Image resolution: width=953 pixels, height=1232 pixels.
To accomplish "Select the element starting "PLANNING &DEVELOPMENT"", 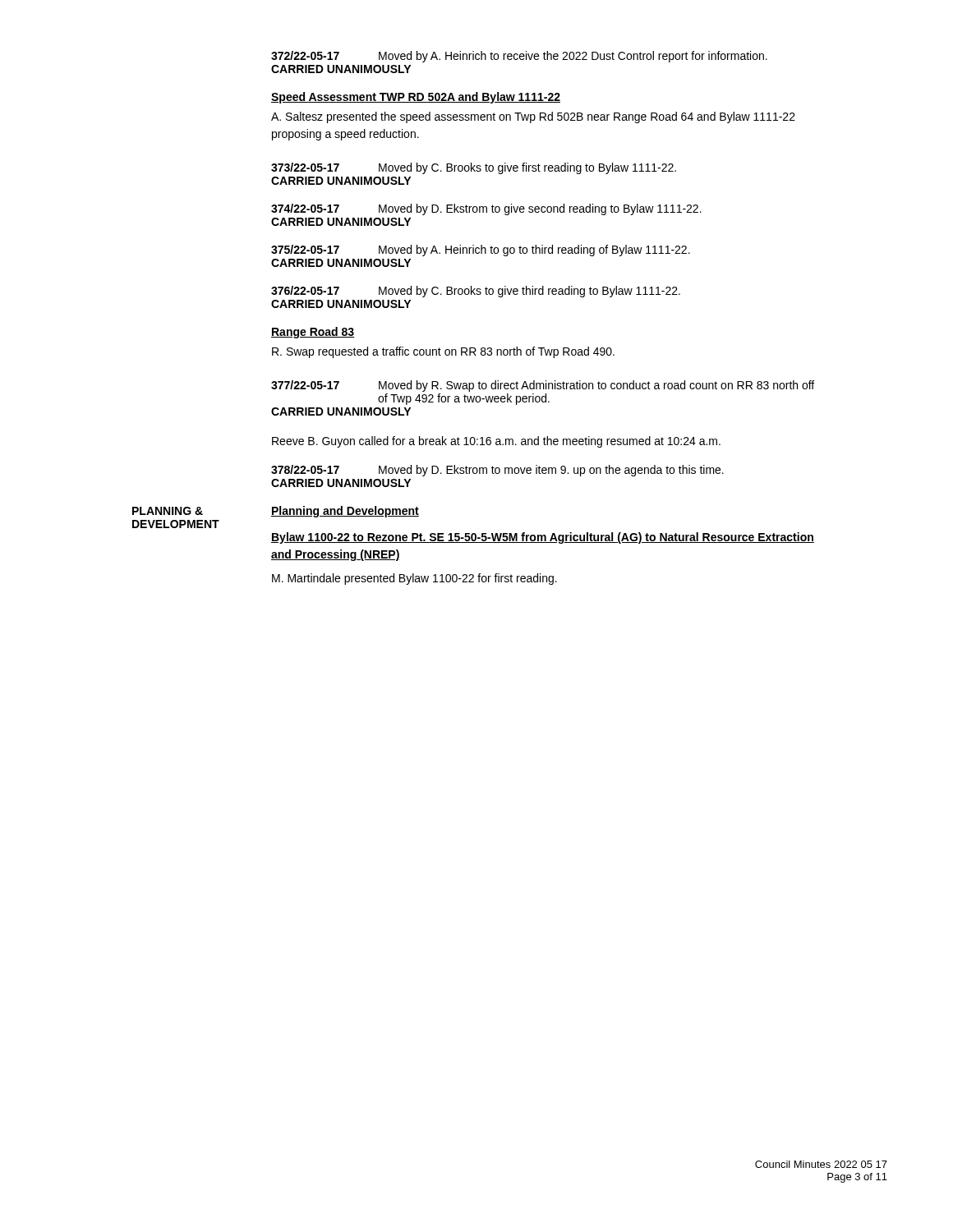I will click(x=175, y=517).
